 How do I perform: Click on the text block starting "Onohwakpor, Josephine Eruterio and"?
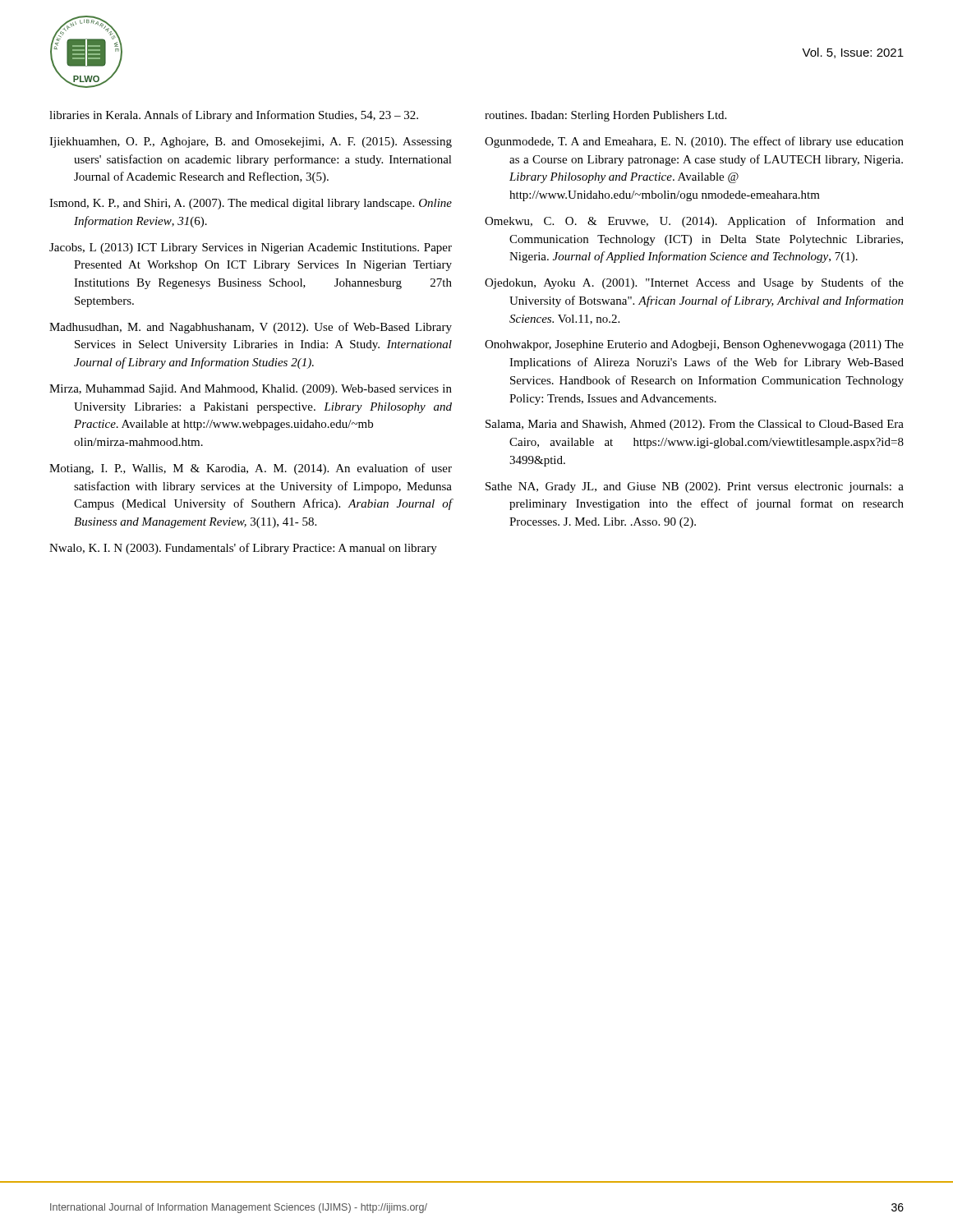coord(694,372)
